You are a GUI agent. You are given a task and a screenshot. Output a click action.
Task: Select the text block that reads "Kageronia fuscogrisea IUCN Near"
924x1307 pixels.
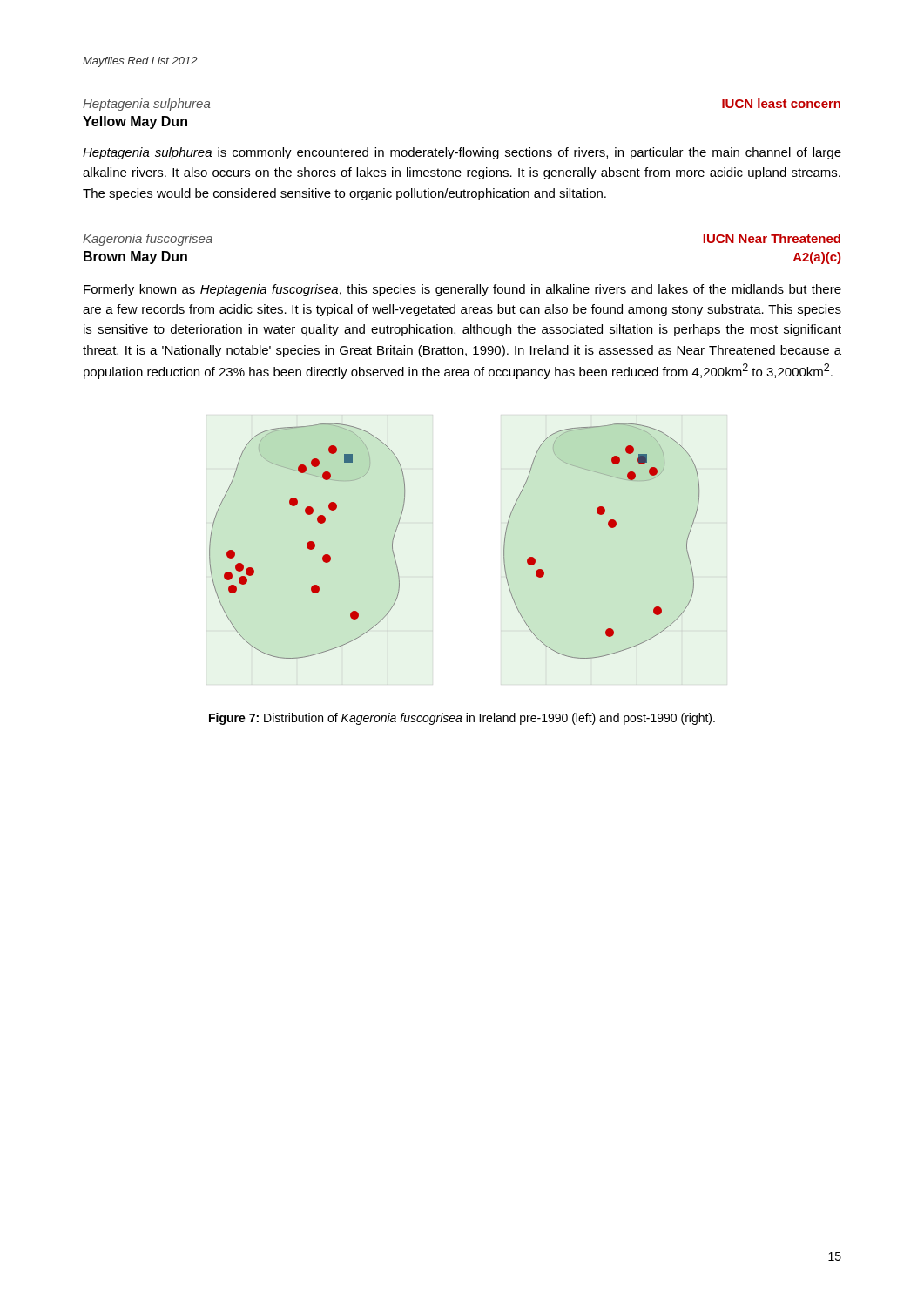point(155,240)
